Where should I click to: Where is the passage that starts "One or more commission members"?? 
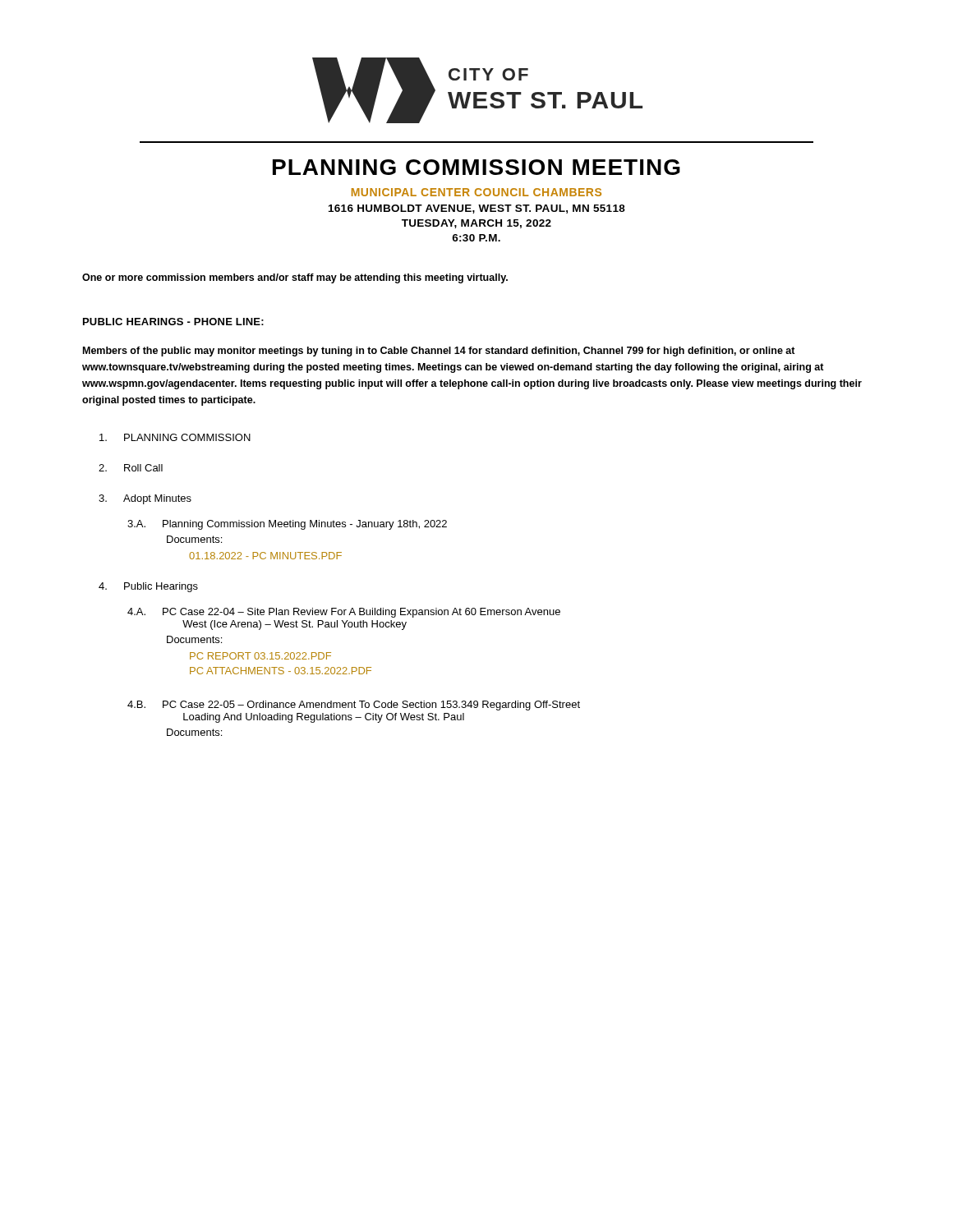tap(295, 278)
